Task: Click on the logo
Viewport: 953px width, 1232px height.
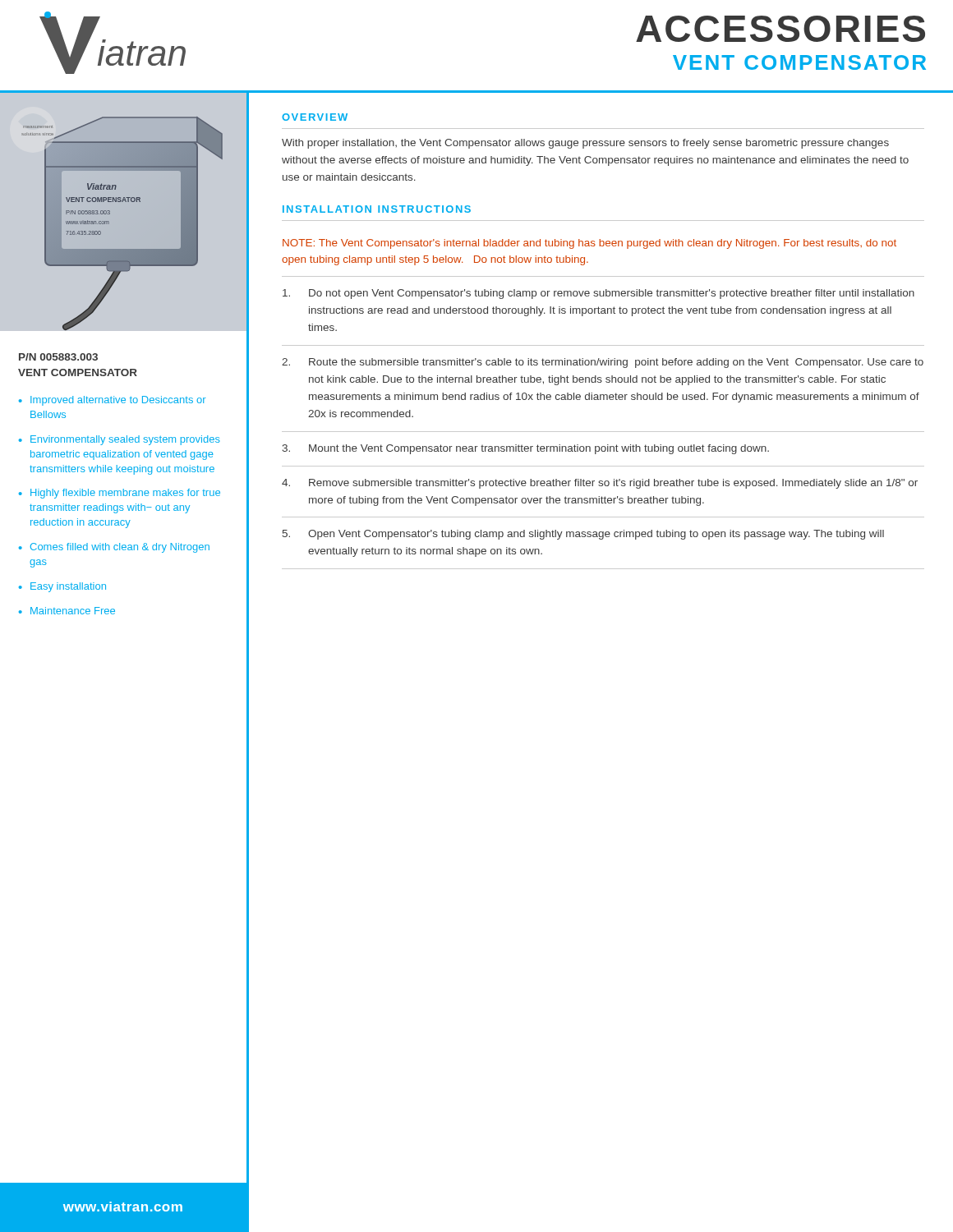Action: click(x=115, y=46)
